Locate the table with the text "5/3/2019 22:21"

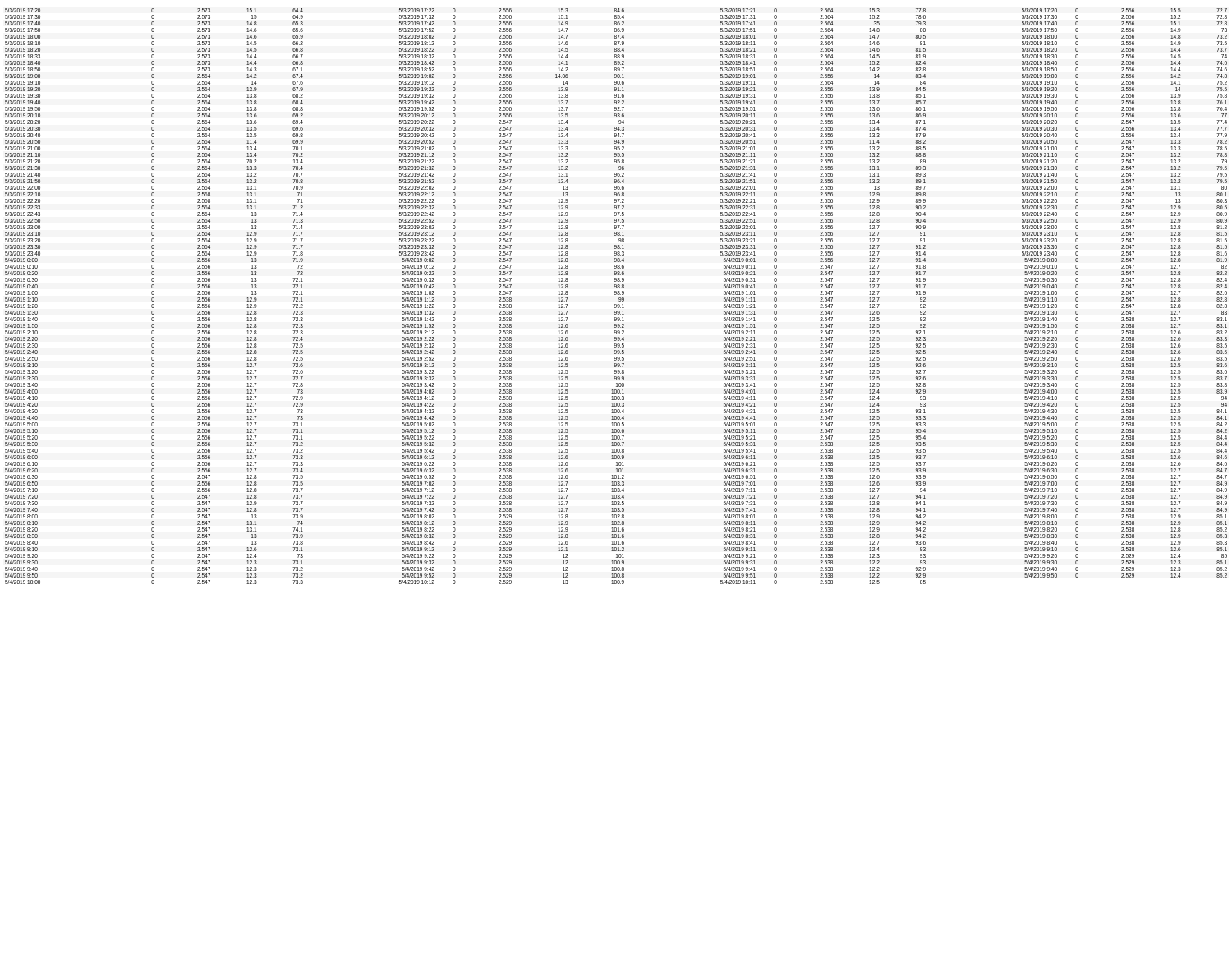(616, 296)
